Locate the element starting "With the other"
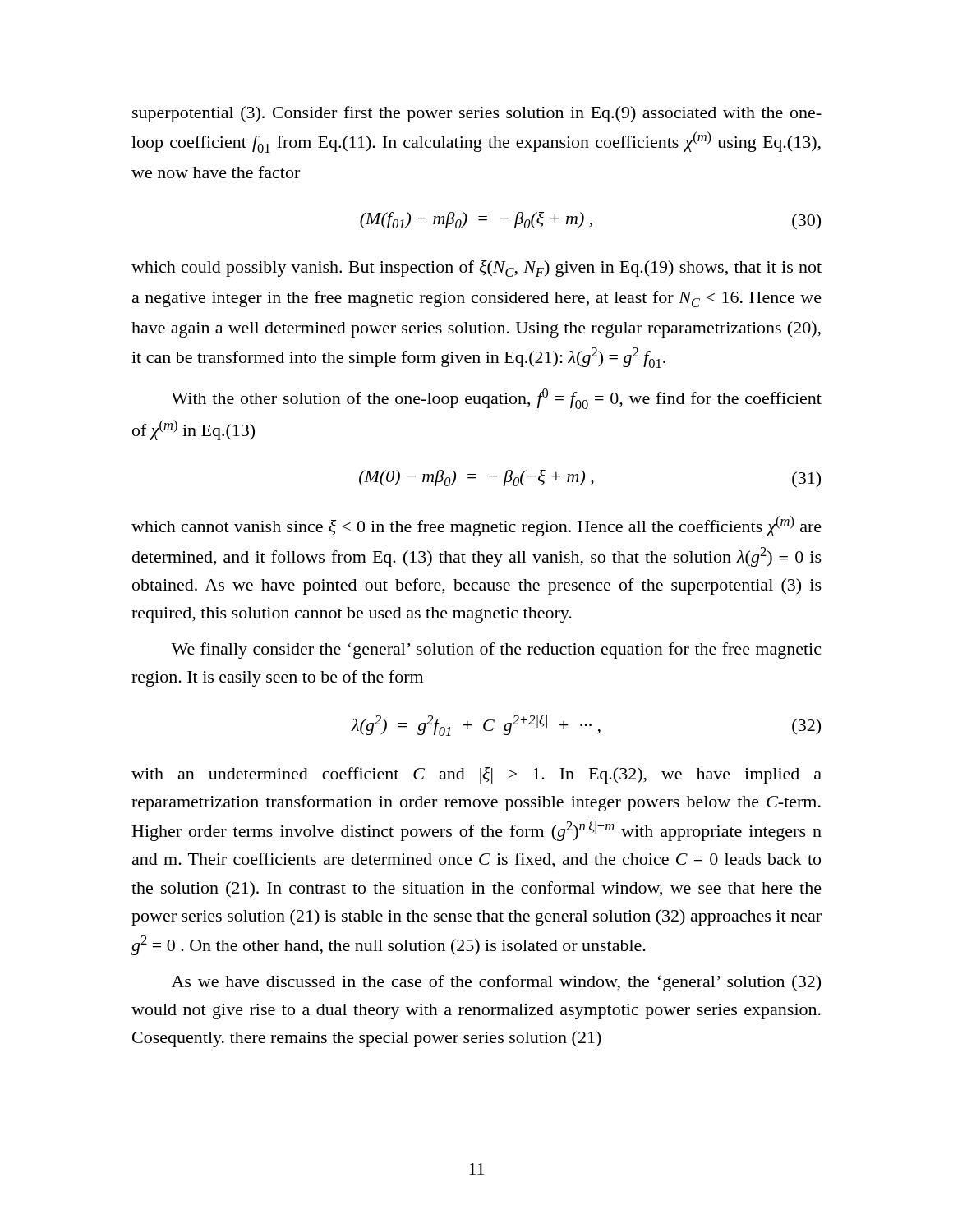 [x=476, y=413]
